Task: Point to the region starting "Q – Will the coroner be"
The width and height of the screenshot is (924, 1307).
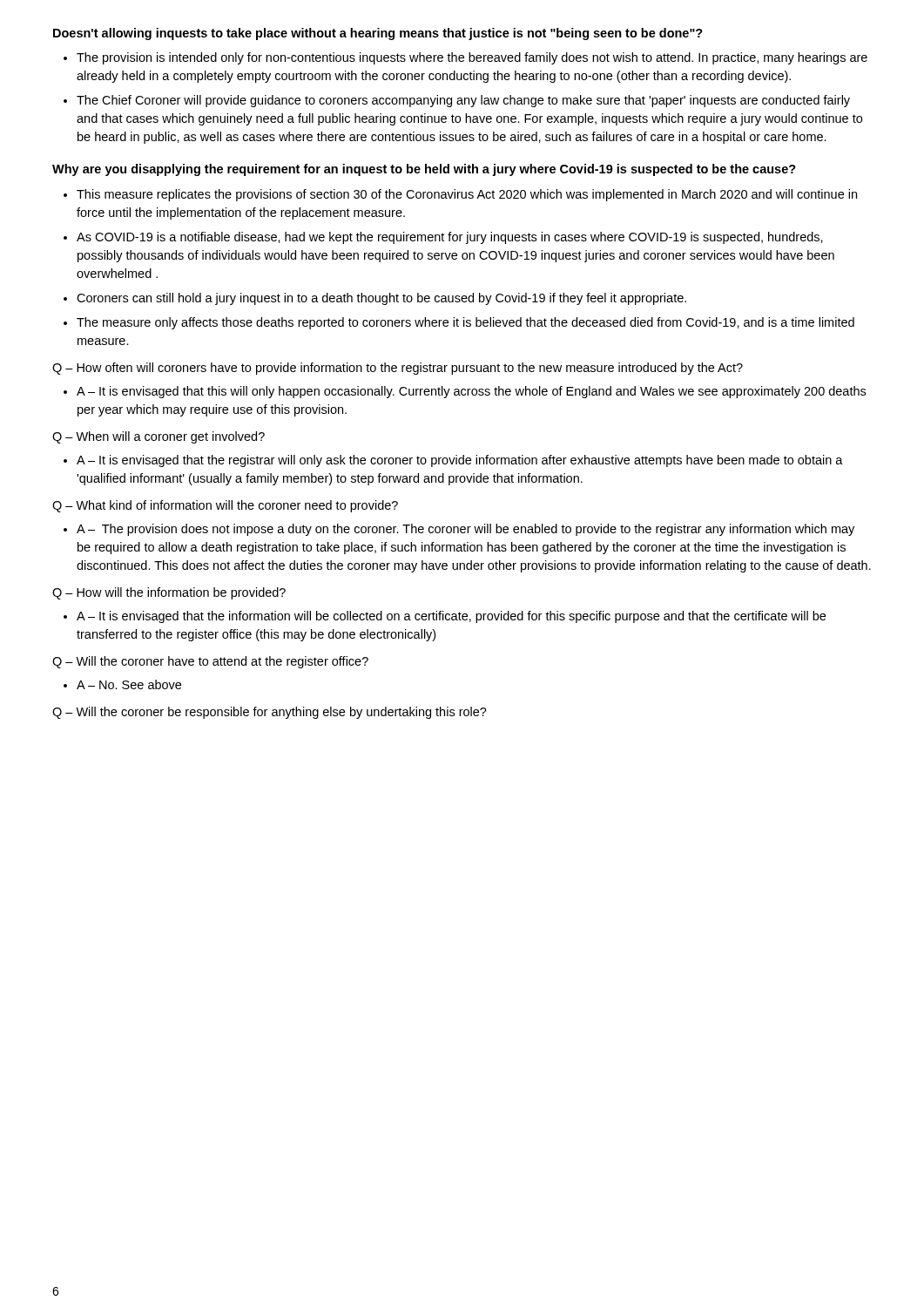Action: 270,712
